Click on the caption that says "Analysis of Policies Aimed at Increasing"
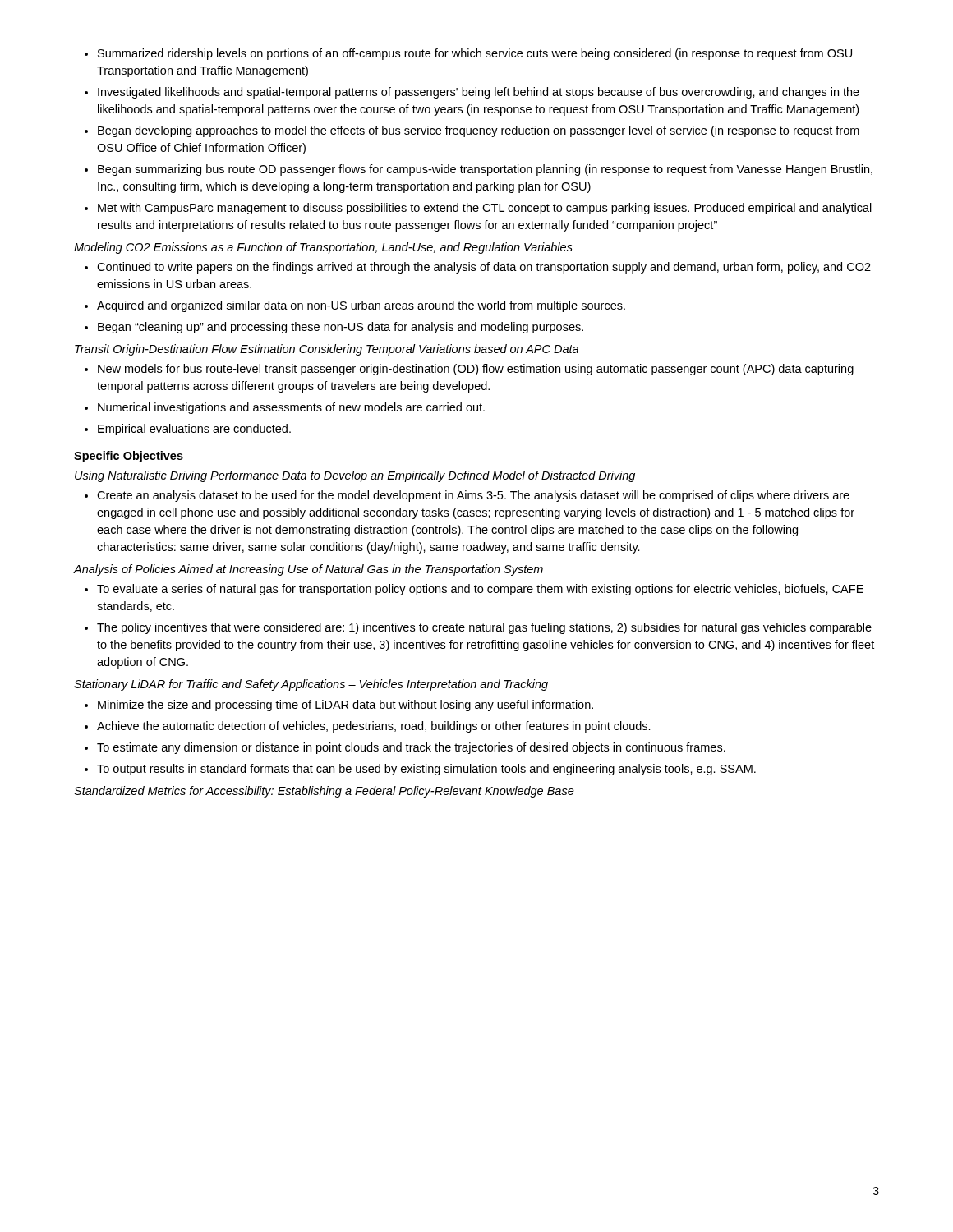The height and width of the screenshot is (1232, 953). pyautogui.click(x=309, y=569)
